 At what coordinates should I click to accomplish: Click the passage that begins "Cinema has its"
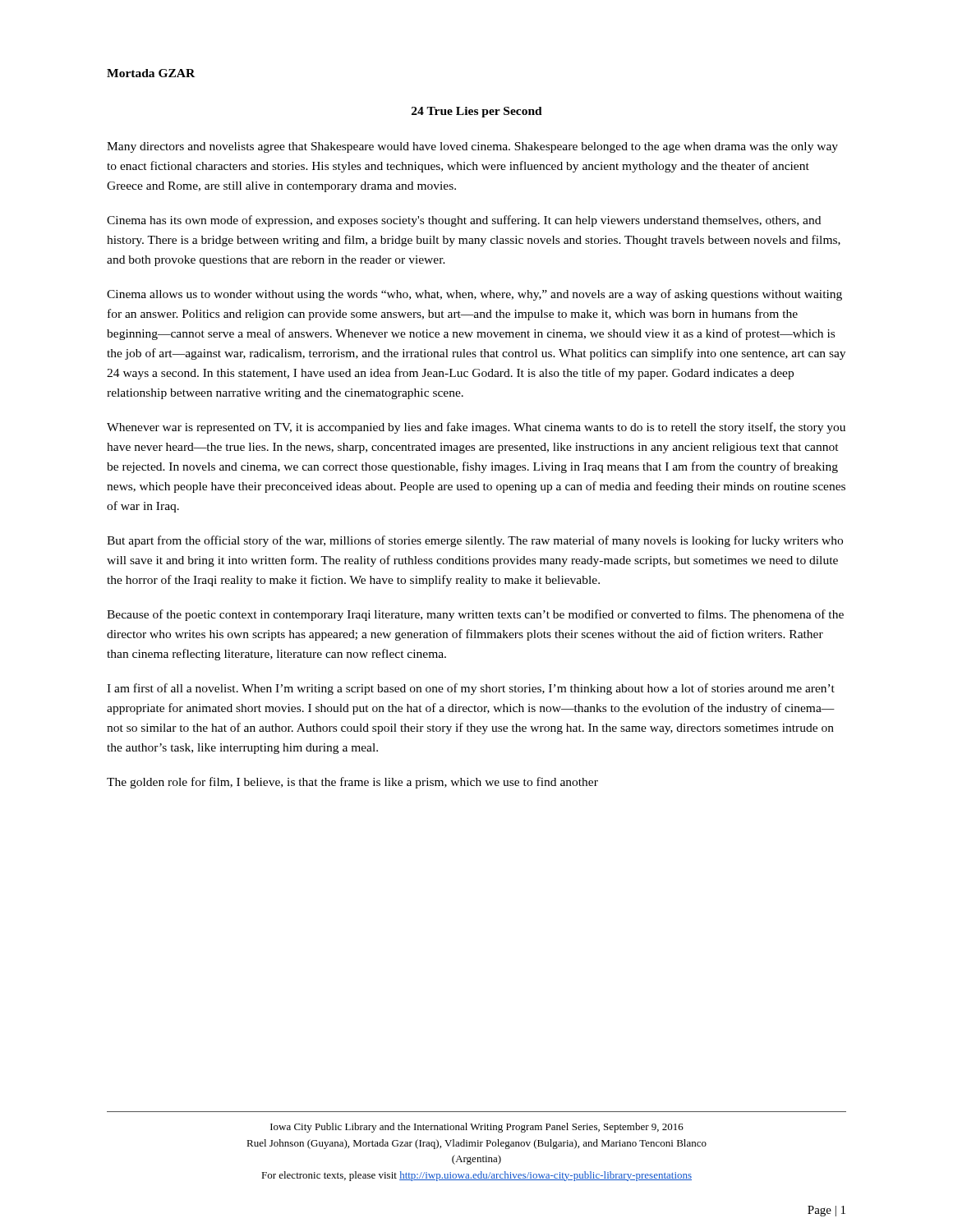tap(474, 240)
